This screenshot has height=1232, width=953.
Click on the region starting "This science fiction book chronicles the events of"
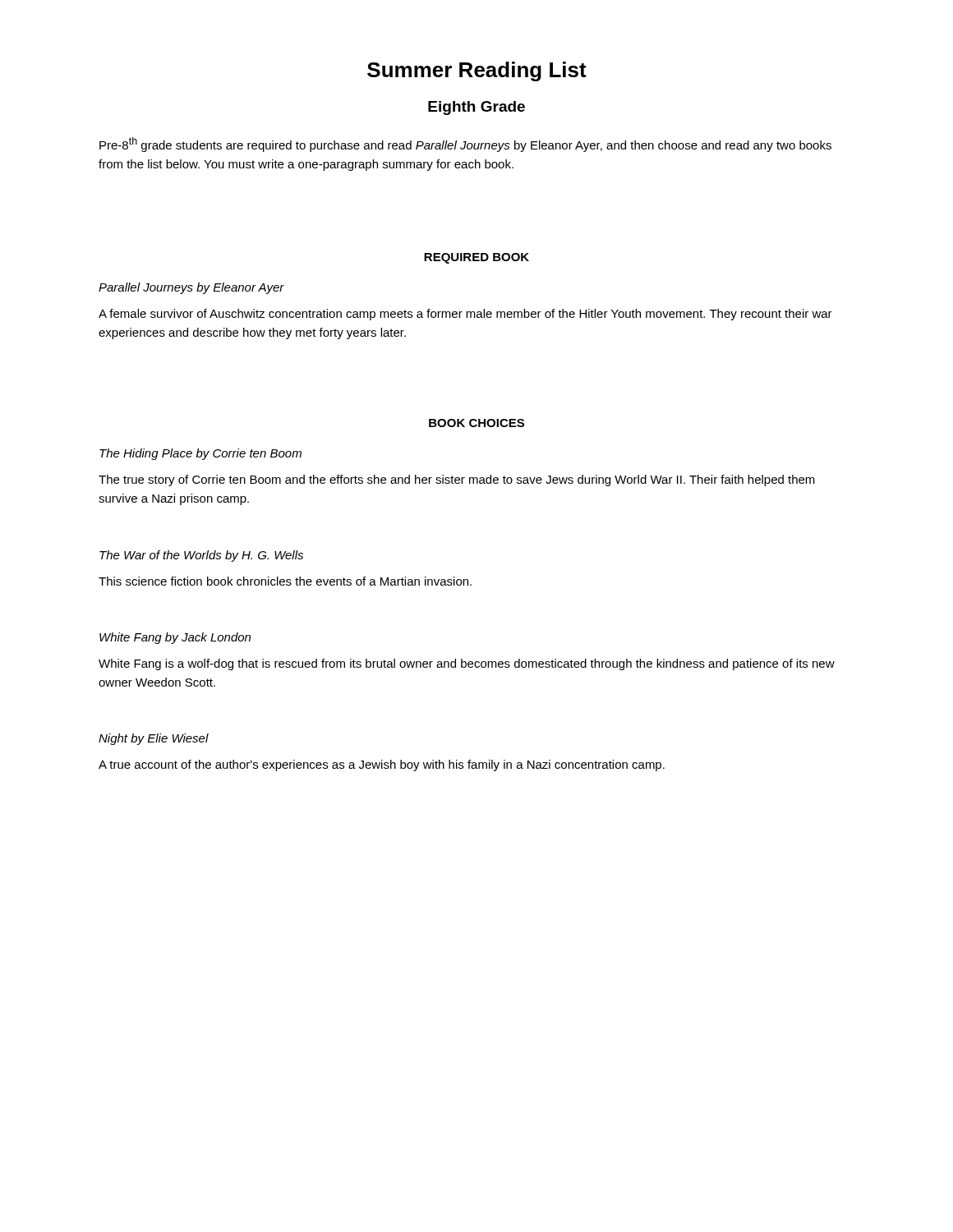(x=286, y=581)
